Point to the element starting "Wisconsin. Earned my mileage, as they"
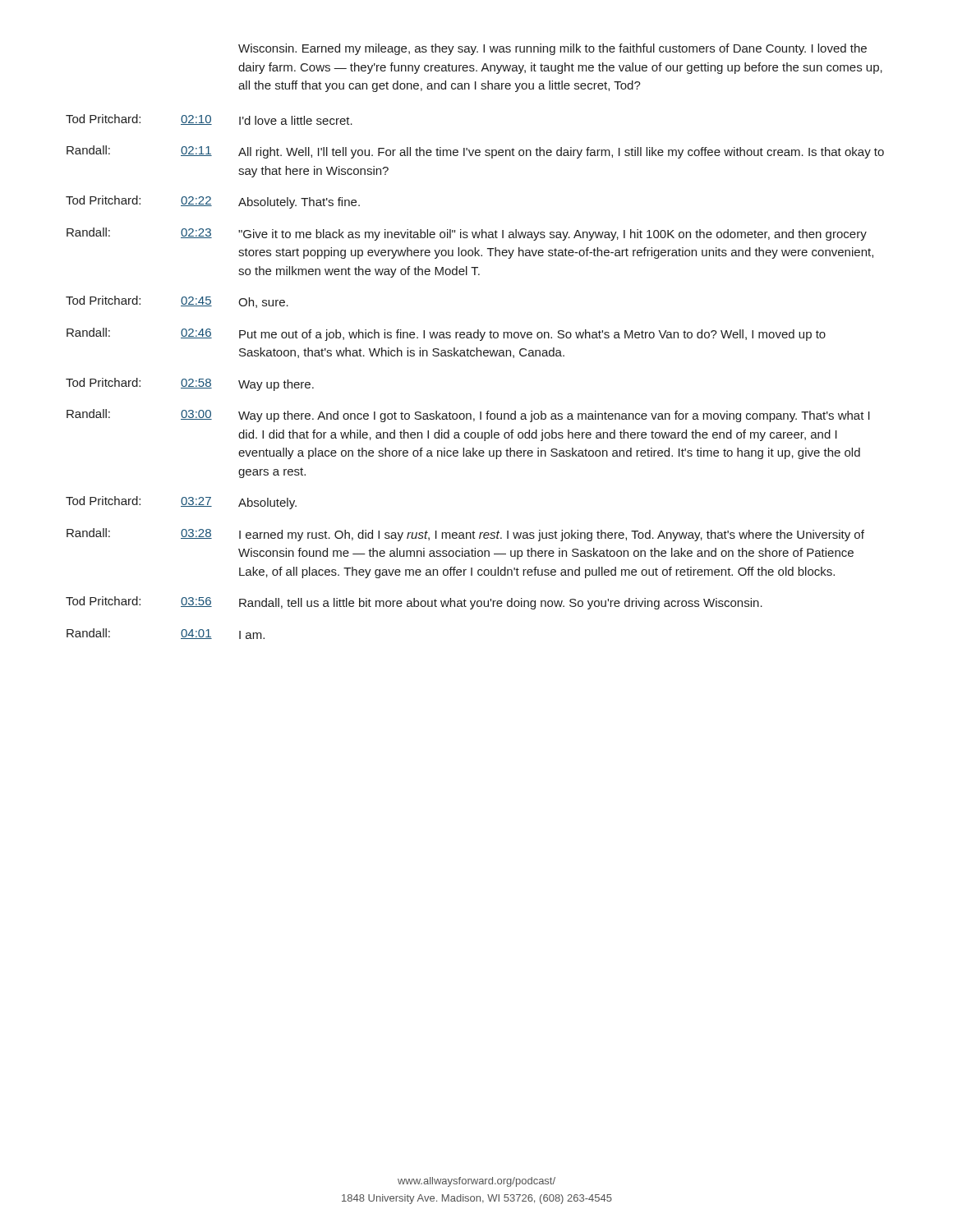This screenshot has width=953, height=1232. (x=561, y=67)
